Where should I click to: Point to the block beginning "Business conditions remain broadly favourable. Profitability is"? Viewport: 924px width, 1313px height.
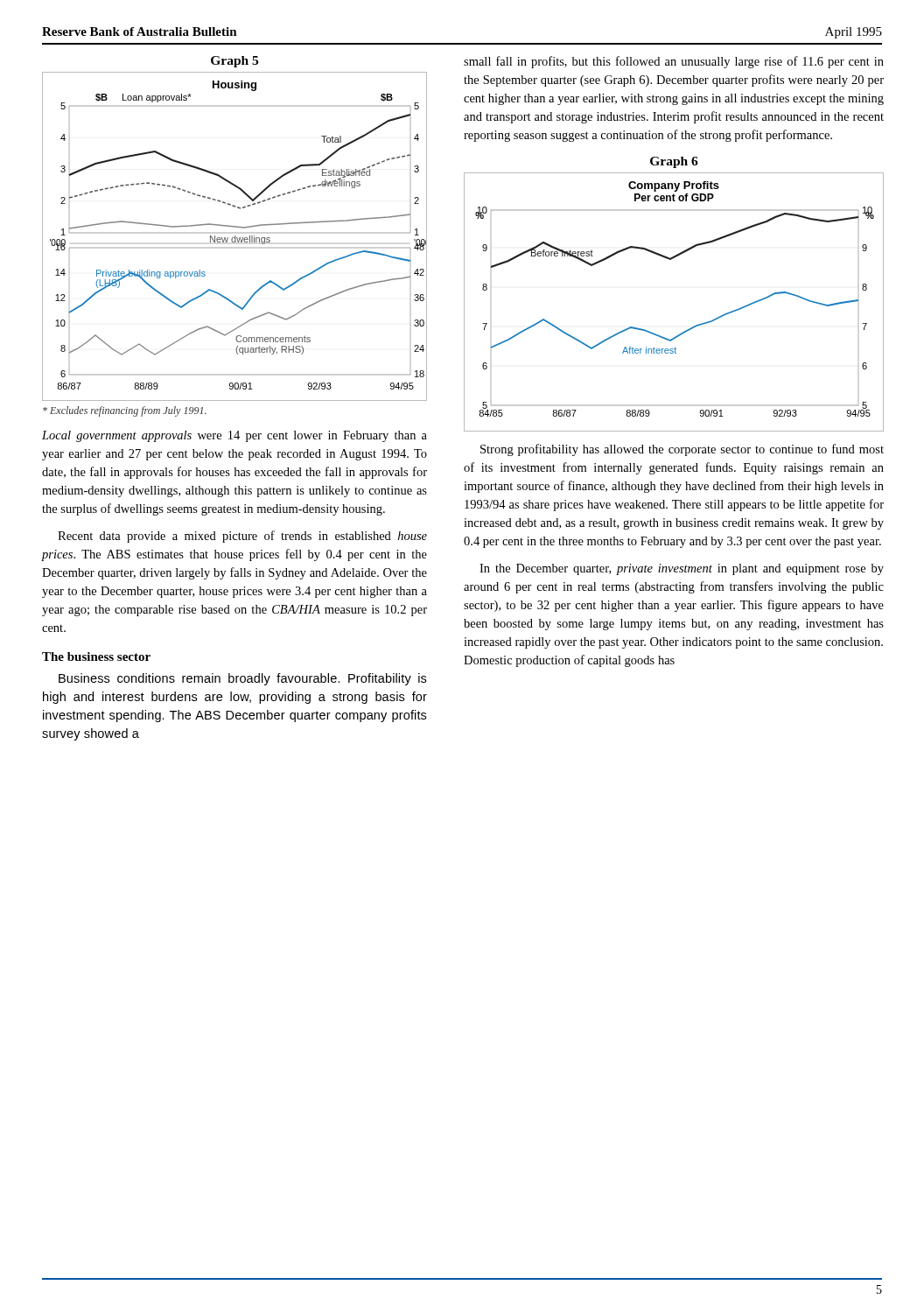[x=235, y=706]
